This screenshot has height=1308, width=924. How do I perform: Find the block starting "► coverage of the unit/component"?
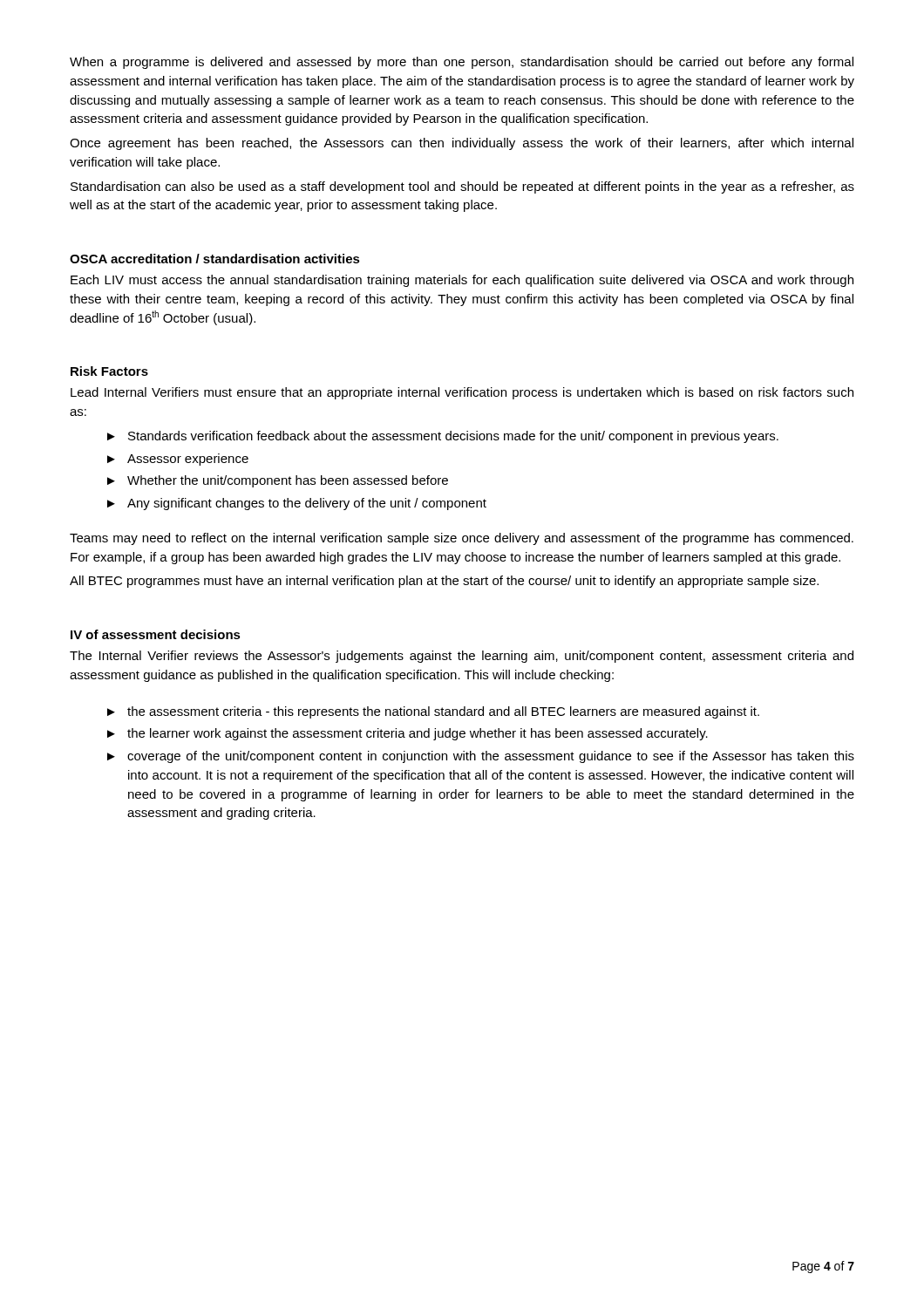pos(479,784)
